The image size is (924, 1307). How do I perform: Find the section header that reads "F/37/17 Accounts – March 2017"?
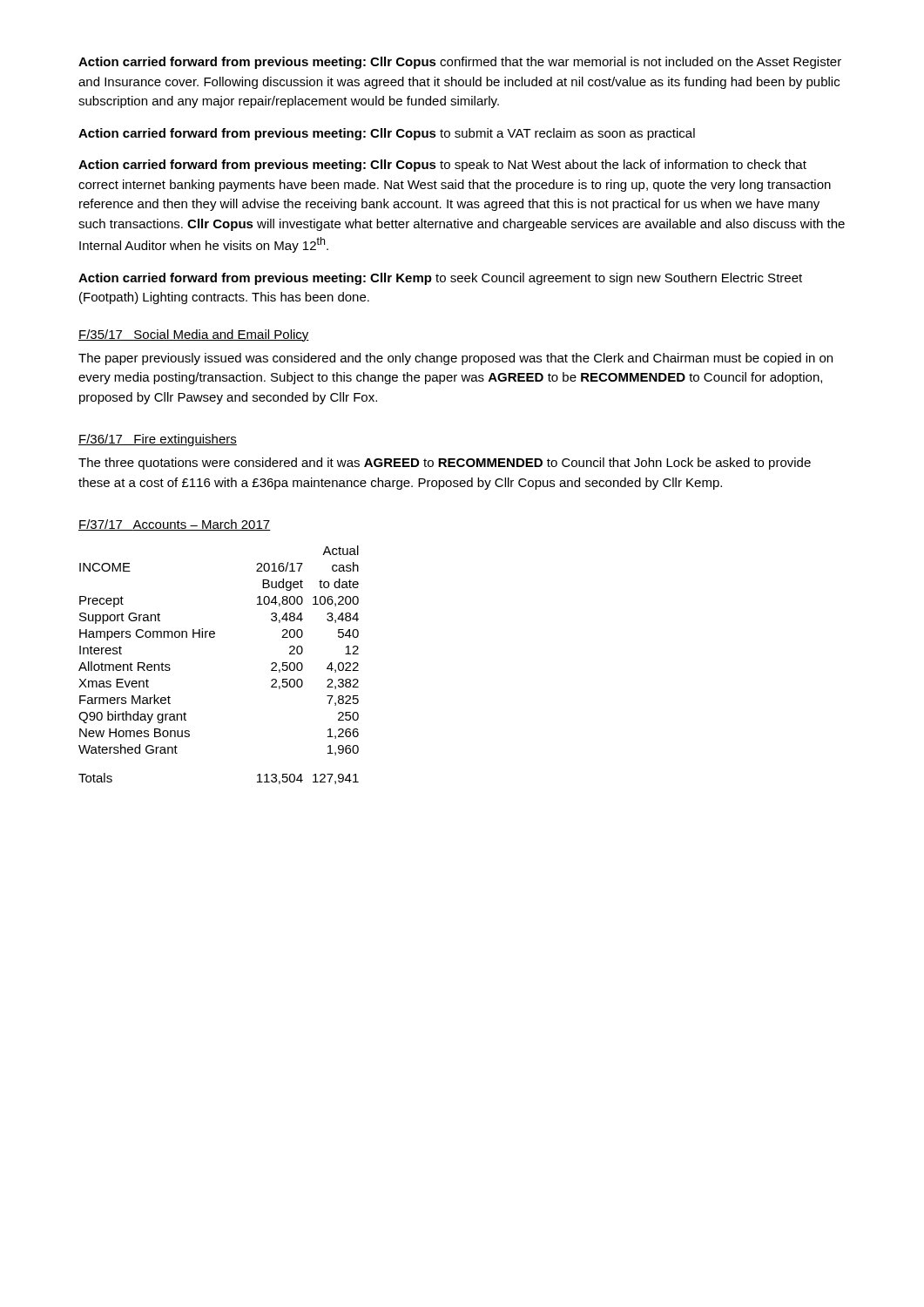coord(174,524)
